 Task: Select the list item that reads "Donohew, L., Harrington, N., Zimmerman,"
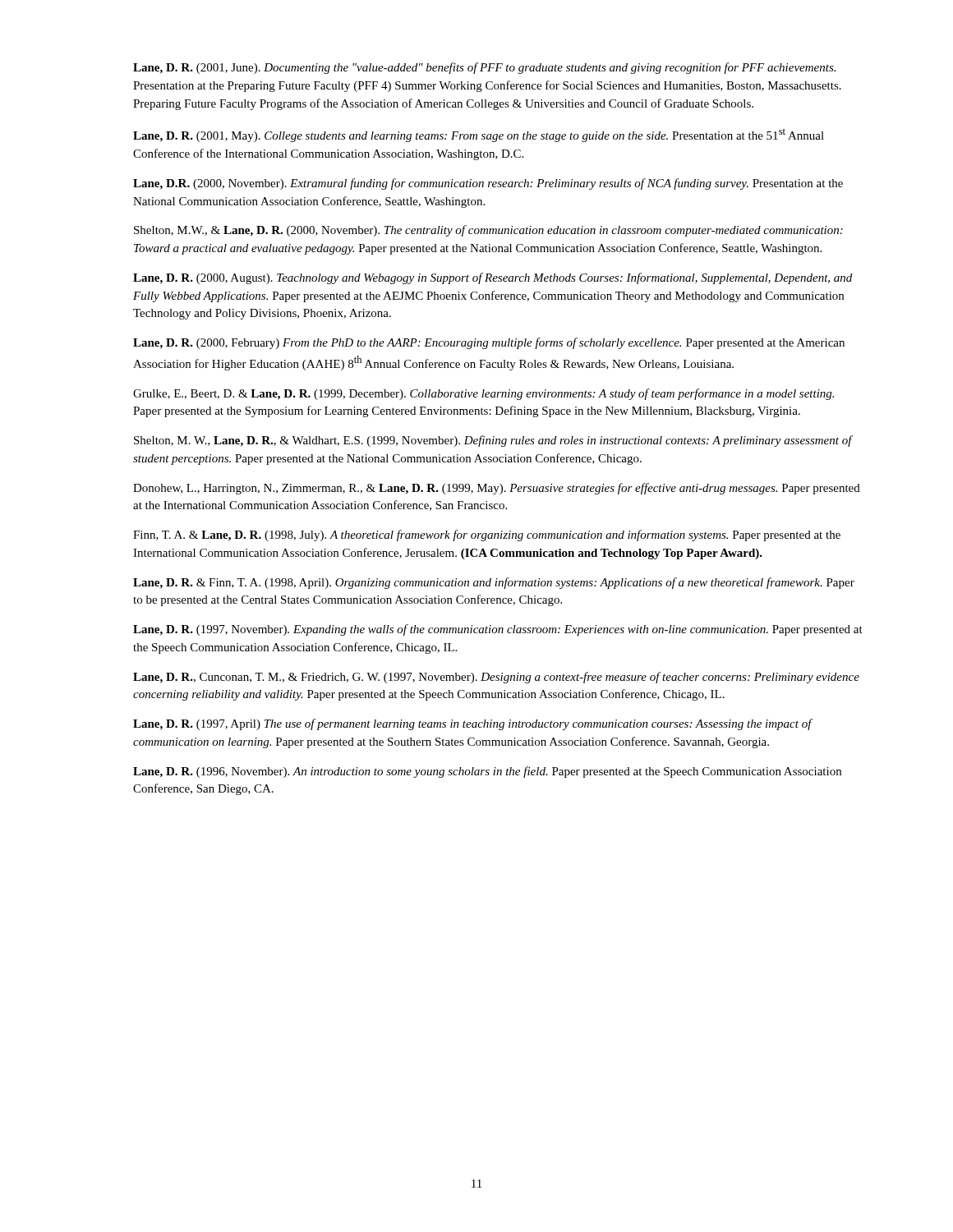pos(499,497)
